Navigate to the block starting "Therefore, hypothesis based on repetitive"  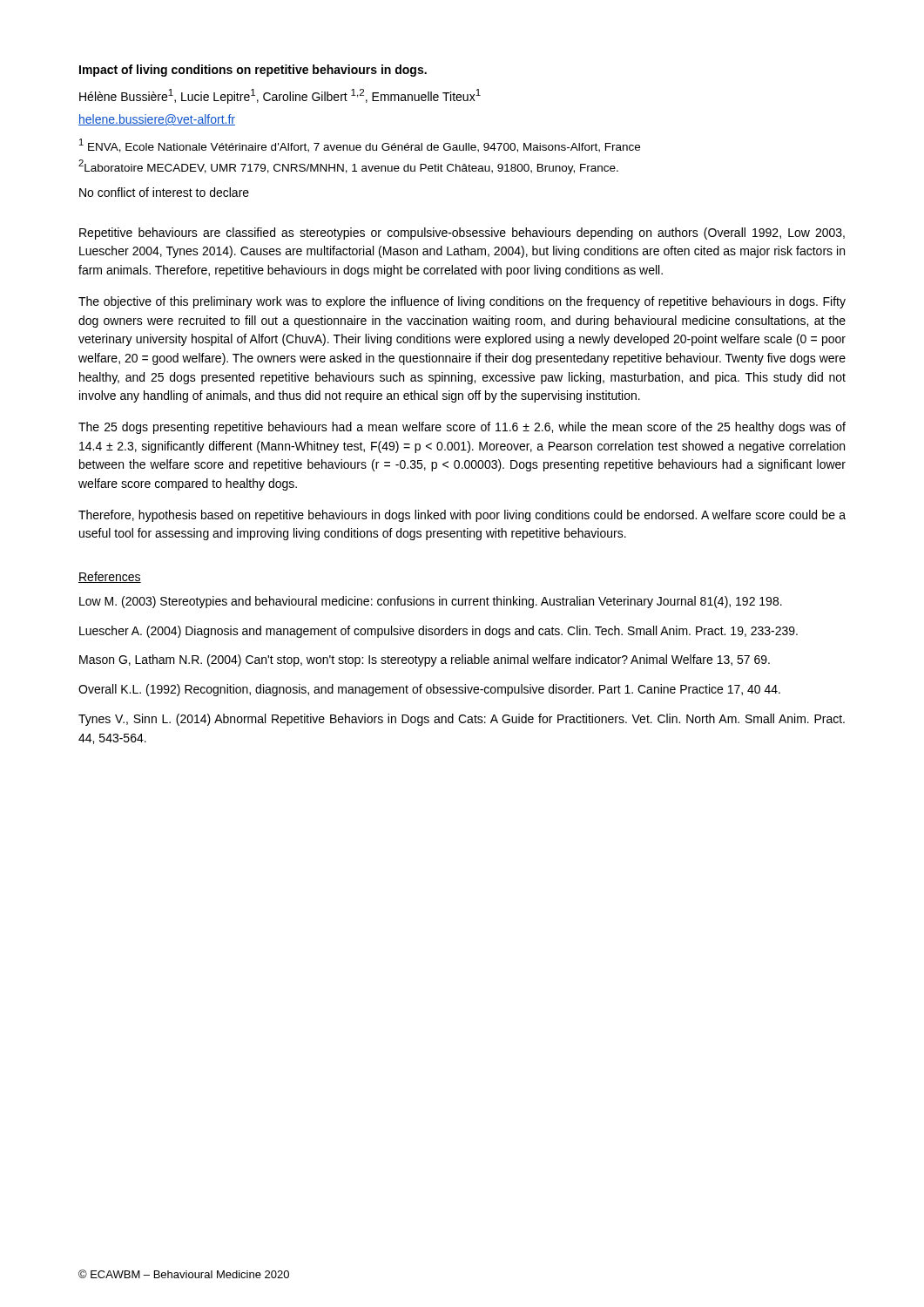point(462,524)
